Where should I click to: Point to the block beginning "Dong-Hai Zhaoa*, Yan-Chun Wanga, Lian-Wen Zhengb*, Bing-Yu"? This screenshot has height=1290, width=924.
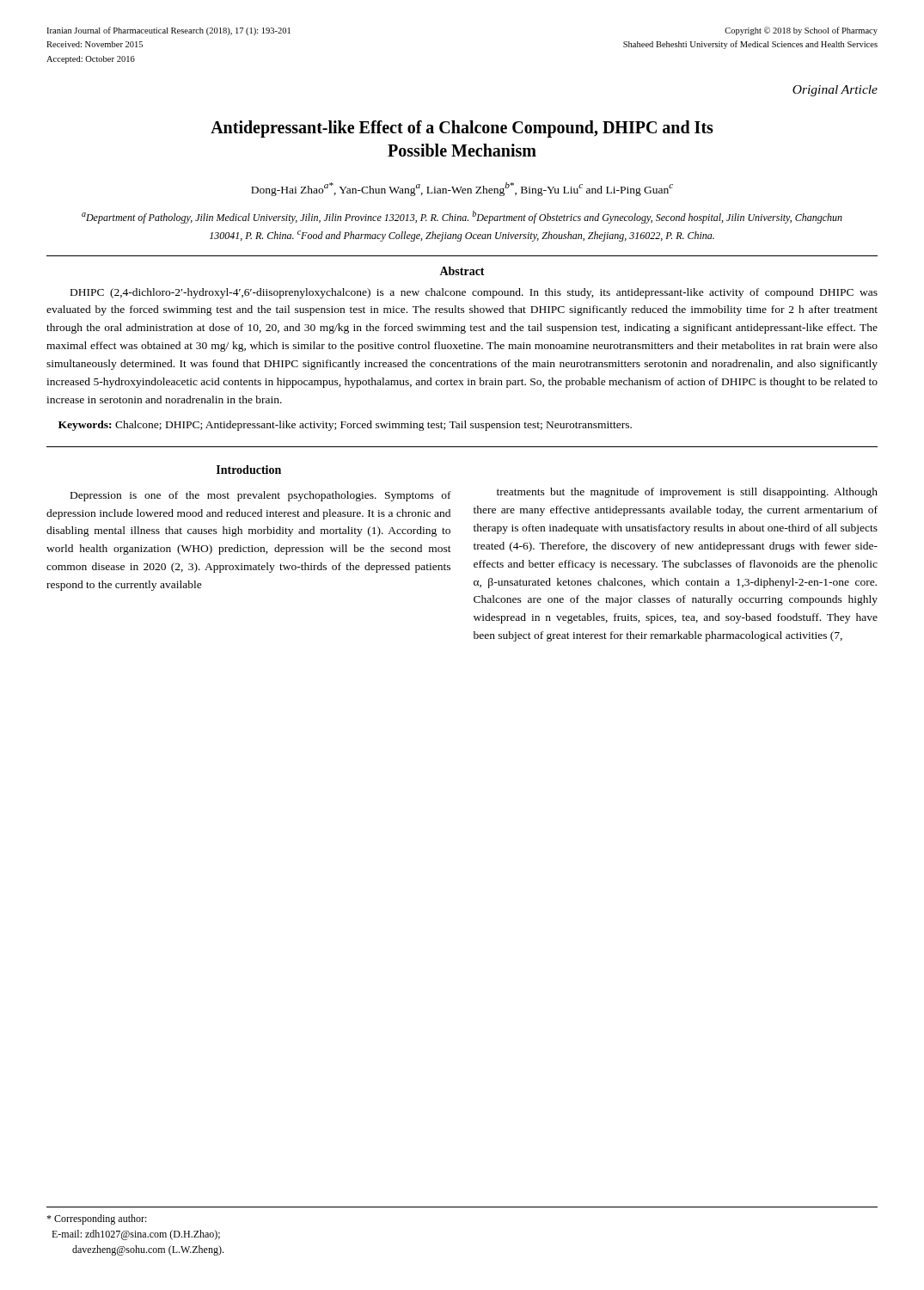[462, 188]
